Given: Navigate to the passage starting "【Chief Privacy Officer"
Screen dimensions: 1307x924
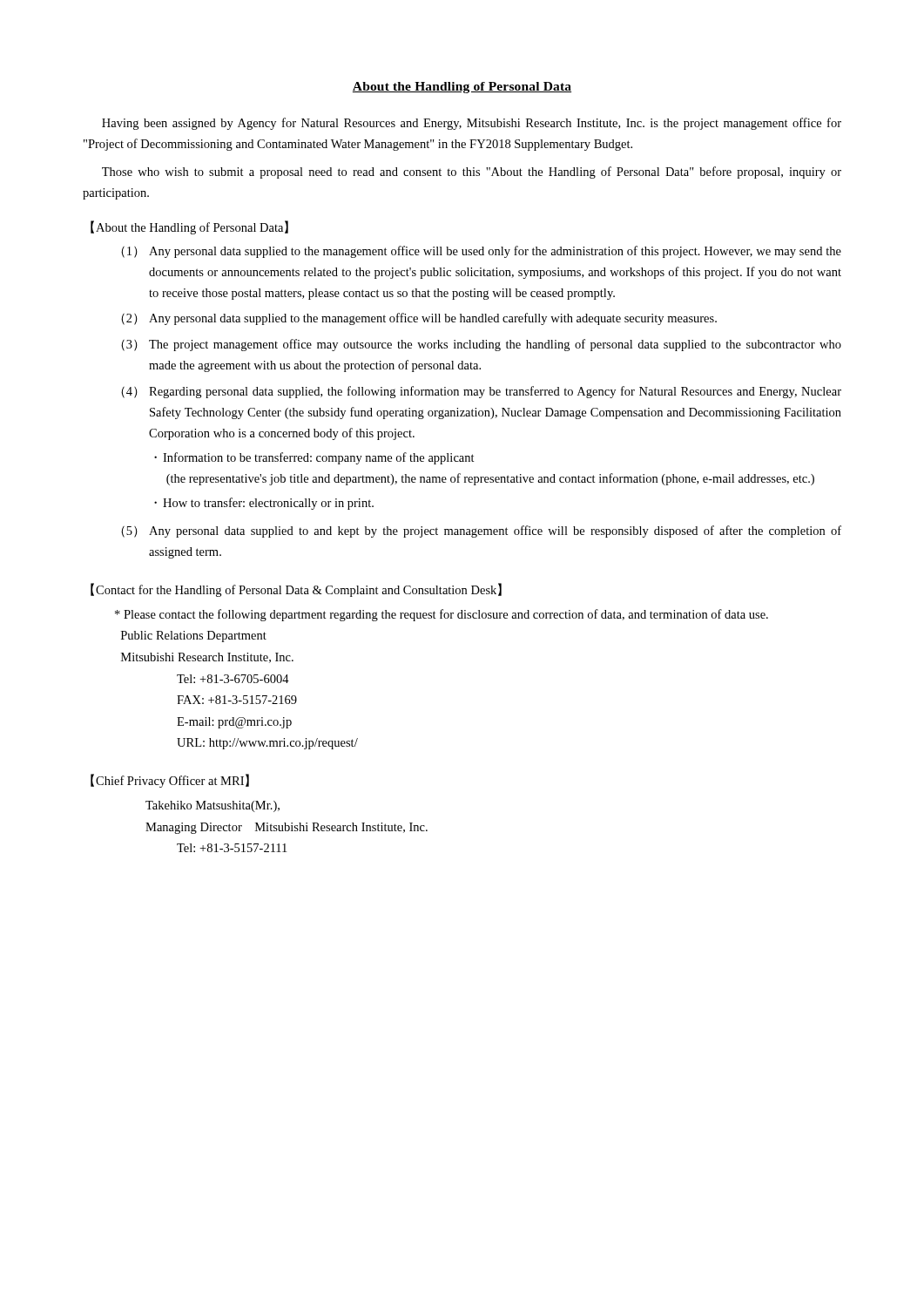Looking at the screenshot, I should coord(170,781).
